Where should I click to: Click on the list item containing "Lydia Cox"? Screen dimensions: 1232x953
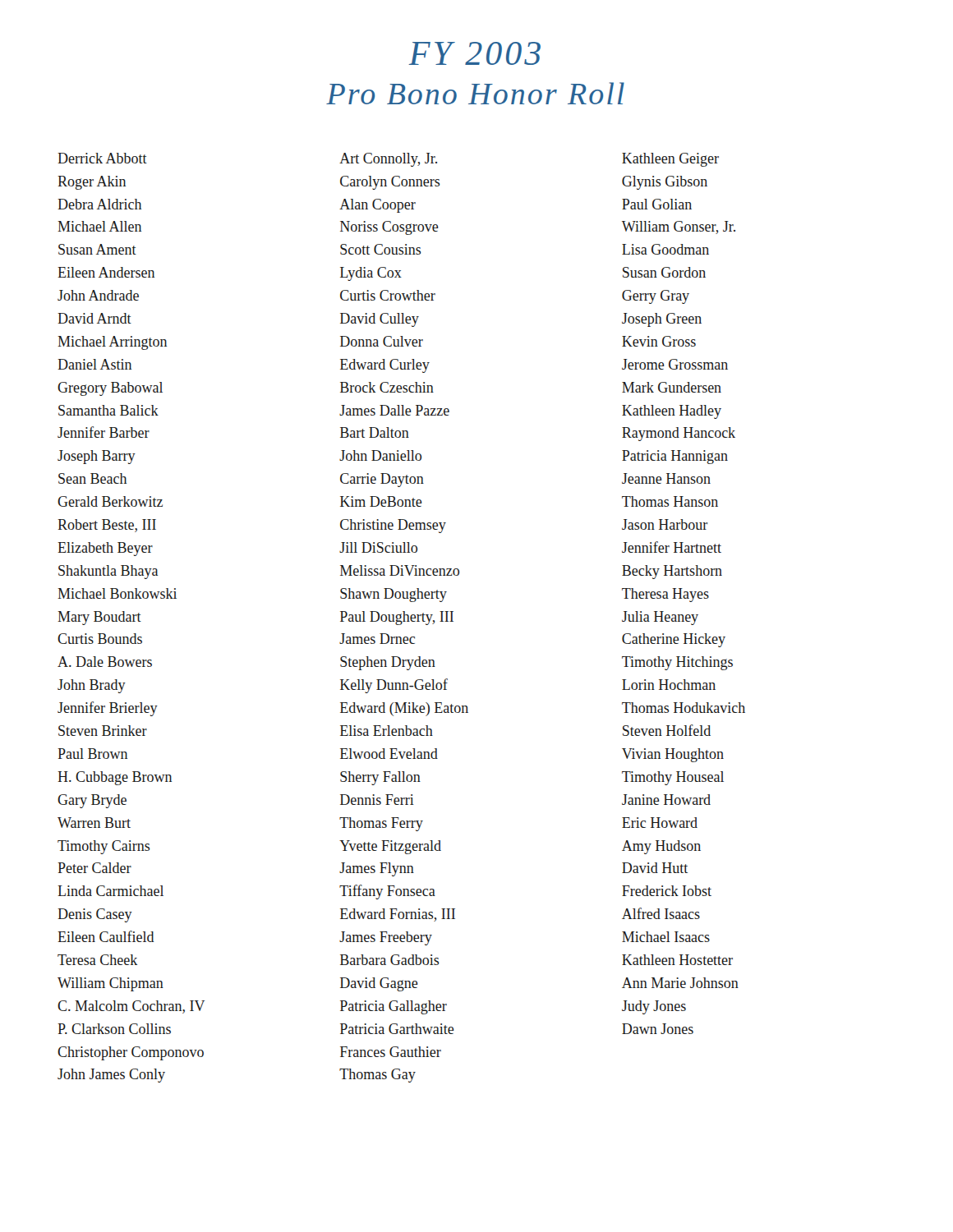[371, 273]
